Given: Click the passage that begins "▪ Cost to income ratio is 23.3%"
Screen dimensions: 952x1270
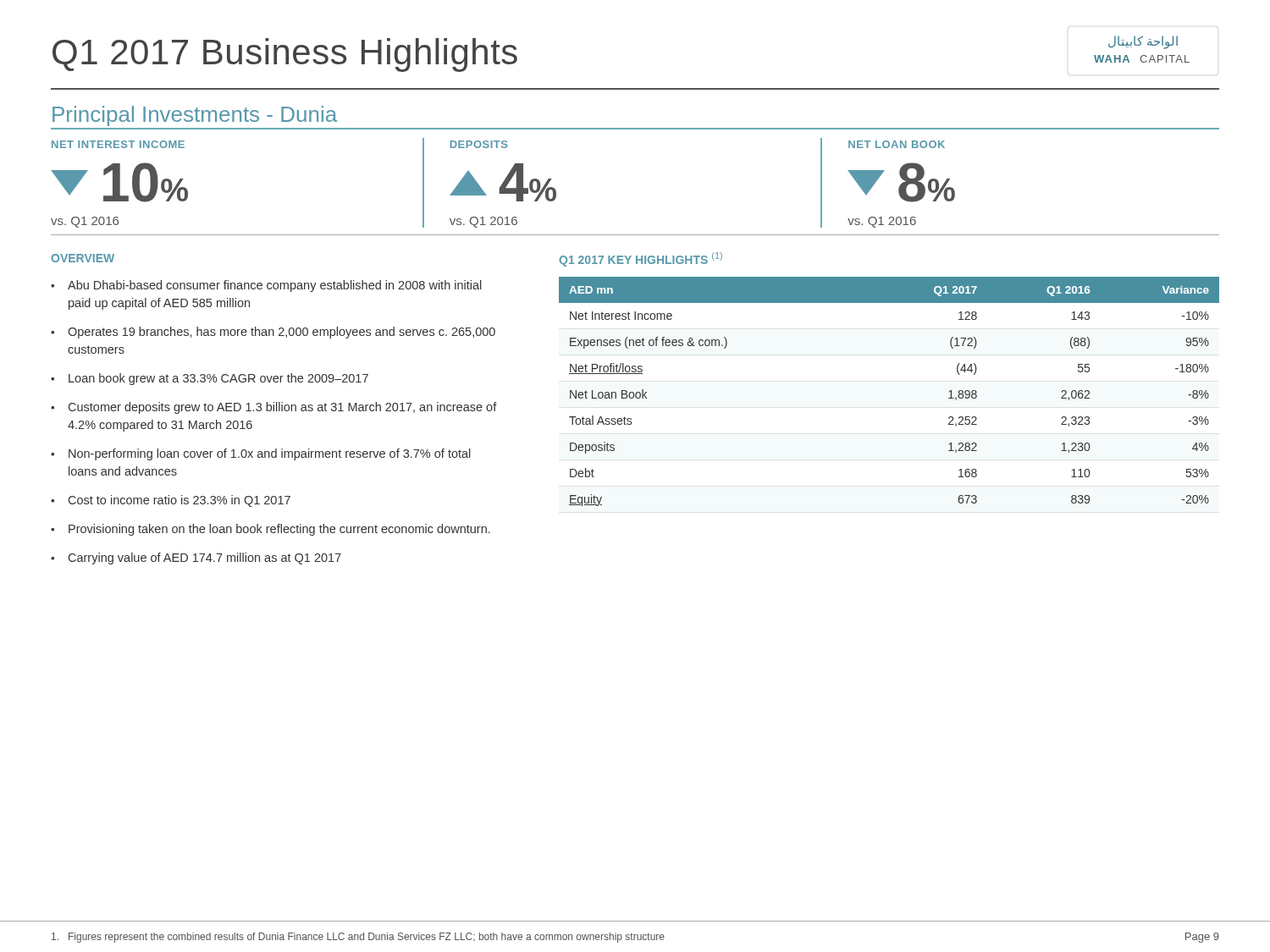Looking at the screenshot, I should (171, 501).
